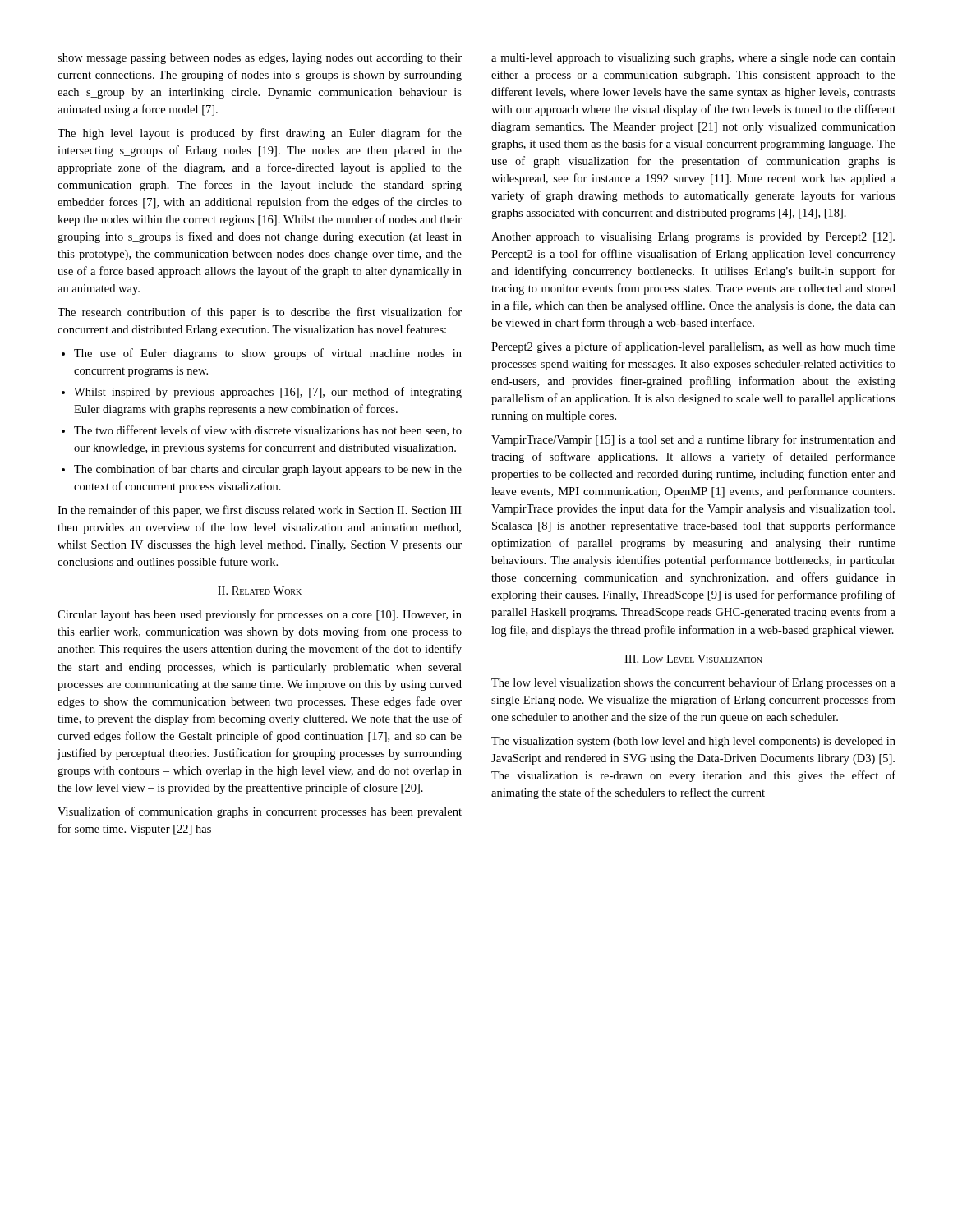The height and width of the screenshot is (1232, 953).
Task: Find the text starting "The combination of"
Action: pos(268,478)
